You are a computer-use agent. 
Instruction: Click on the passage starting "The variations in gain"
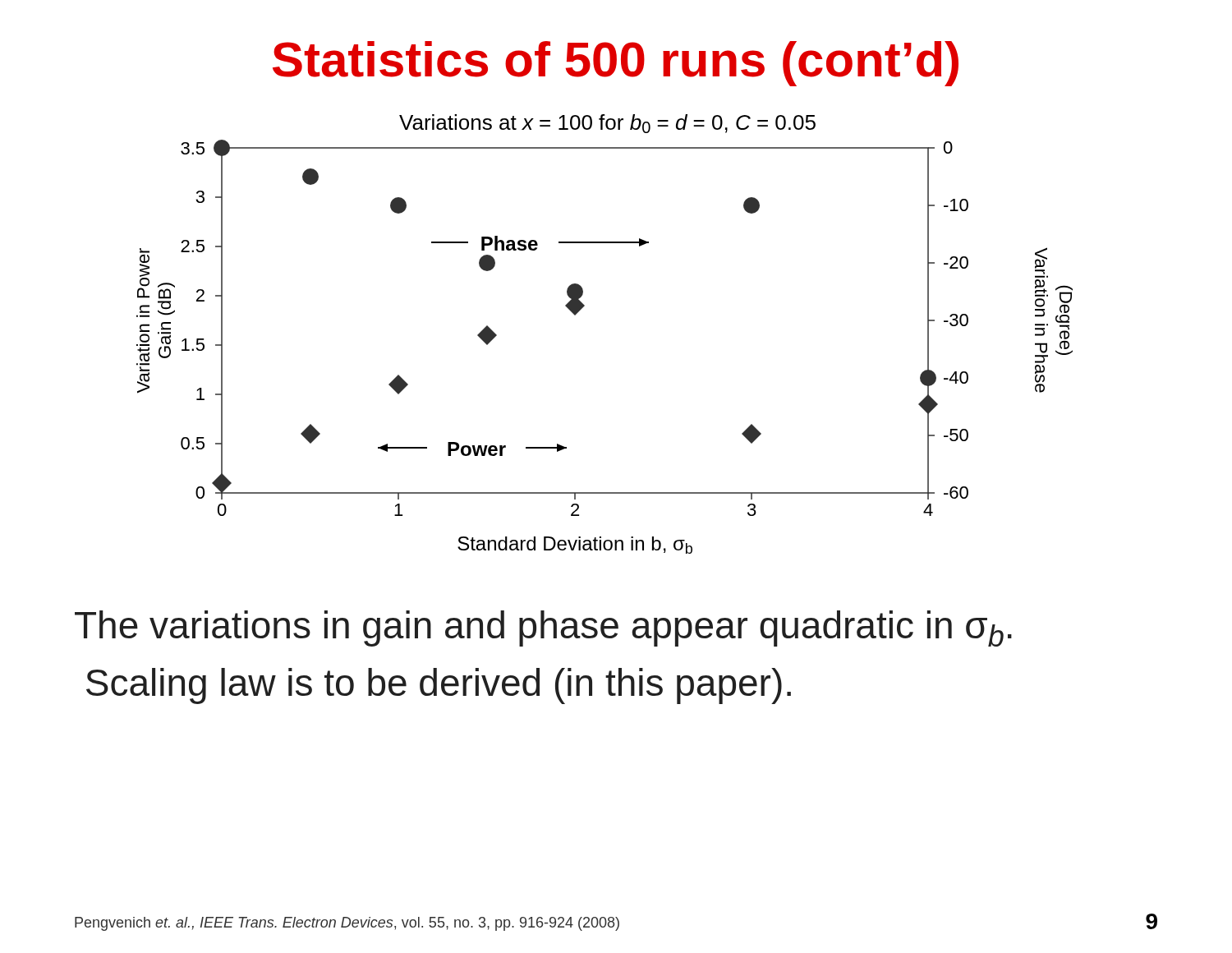(x=544, y=654)
